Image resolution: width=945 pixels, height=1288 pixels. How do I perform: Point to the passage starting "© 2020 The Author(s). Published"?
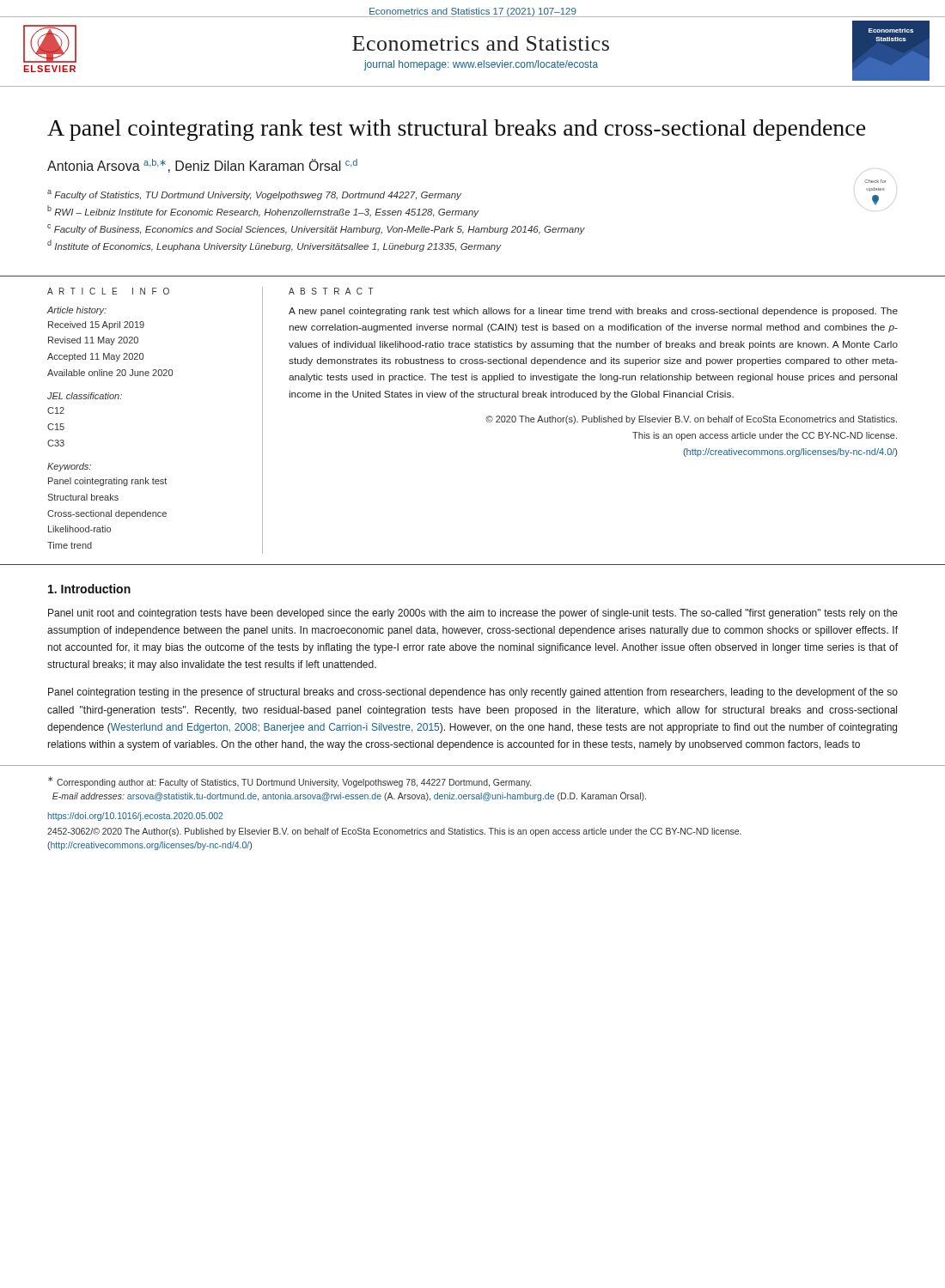click(x=692, y=435)
